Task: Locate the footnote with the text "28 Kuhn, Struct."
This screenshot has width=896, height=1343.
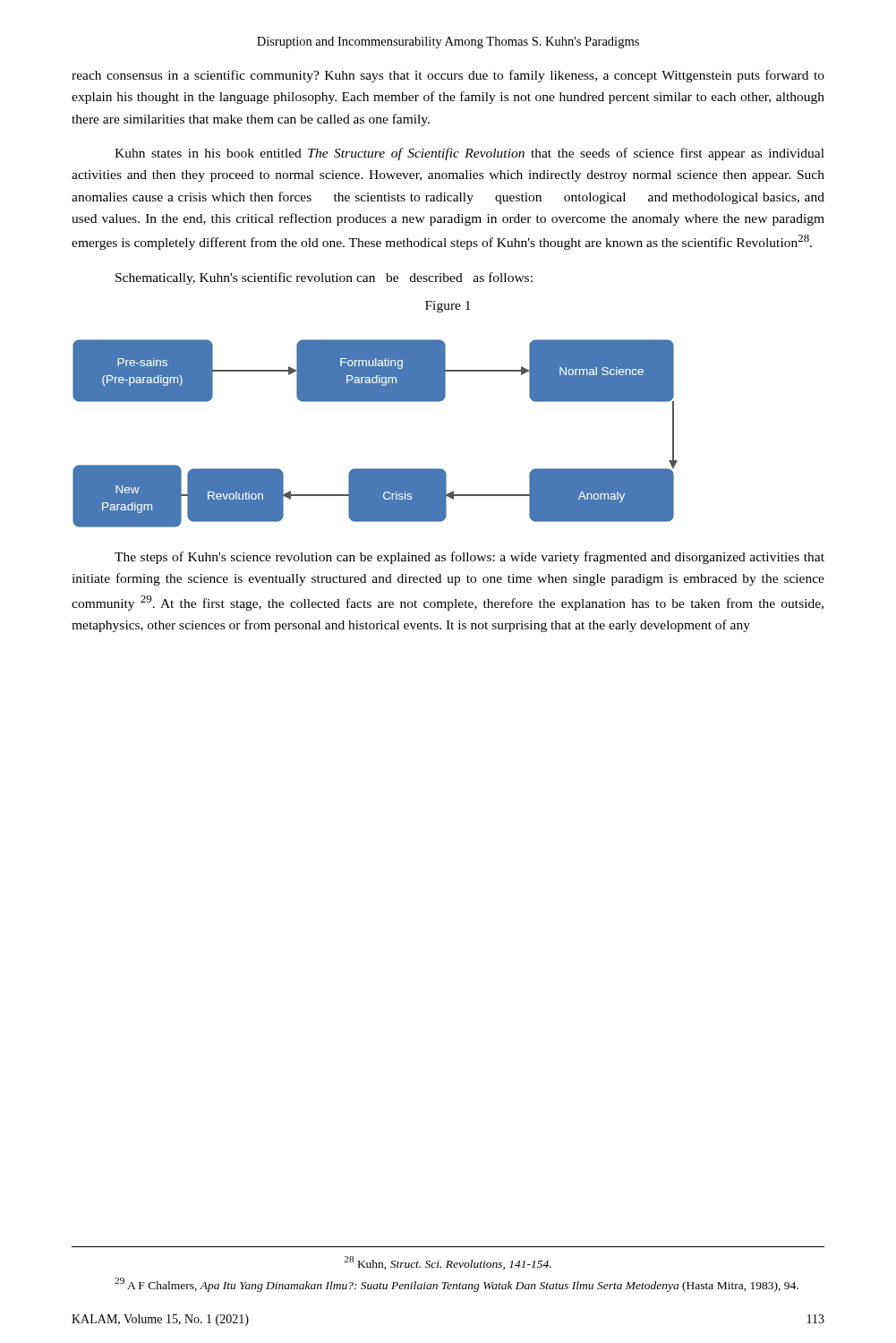Action: 448,1262
